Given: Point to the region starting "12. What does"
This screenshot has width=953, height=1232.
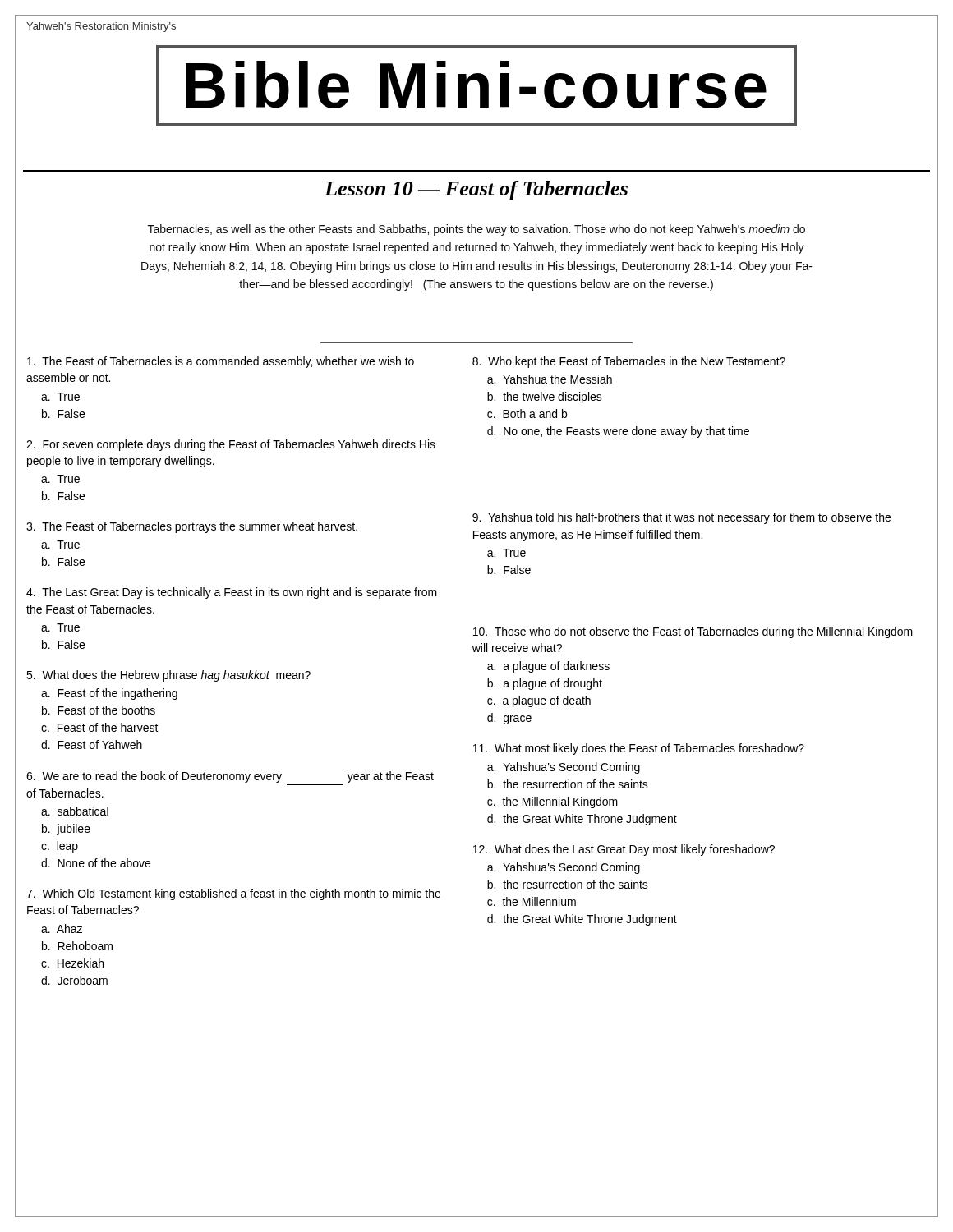Looking at the screenshot, I should pyautogui.click(x=624, y=850).
